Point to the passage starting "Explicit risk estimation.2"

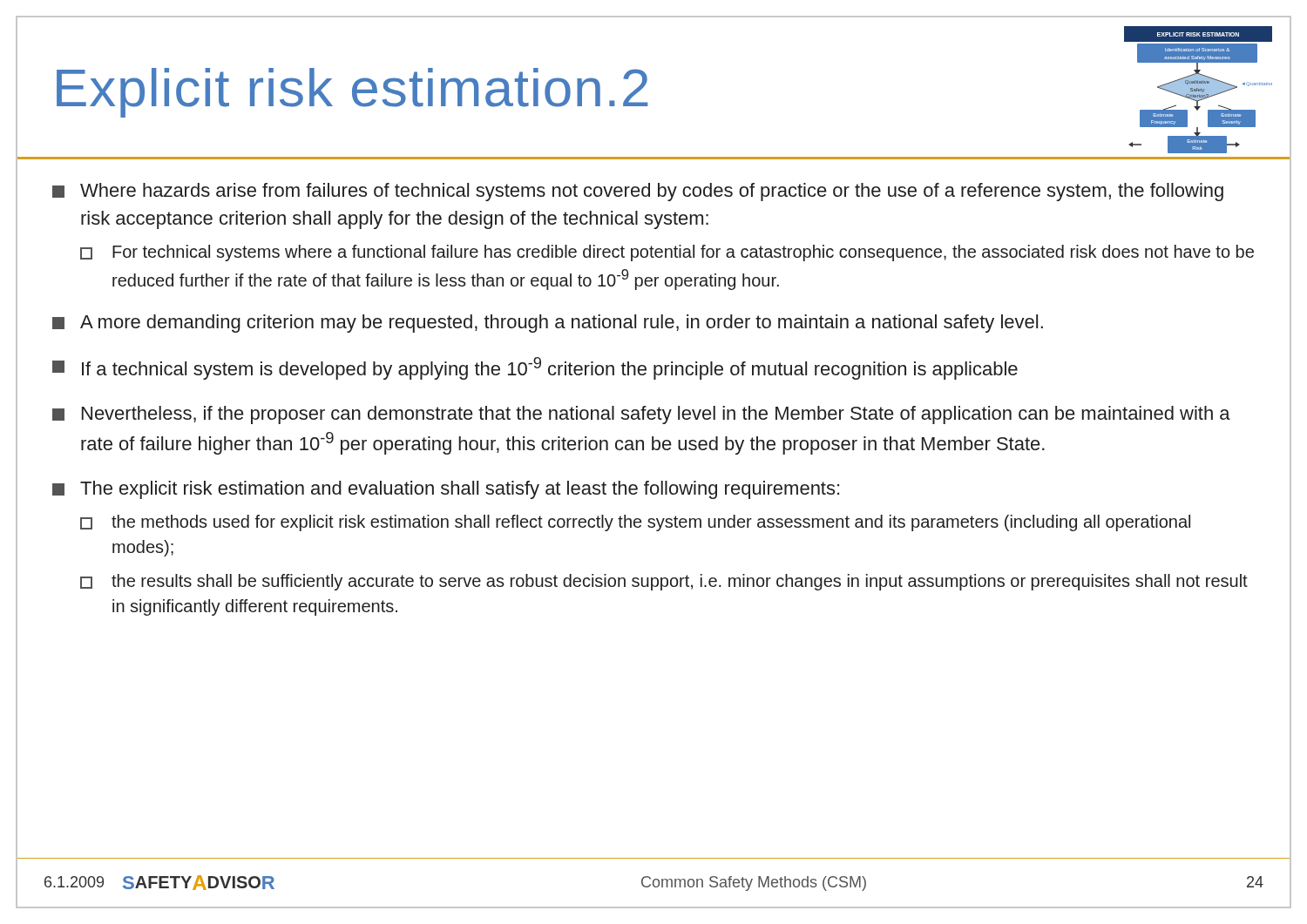(x=352, y=87)
